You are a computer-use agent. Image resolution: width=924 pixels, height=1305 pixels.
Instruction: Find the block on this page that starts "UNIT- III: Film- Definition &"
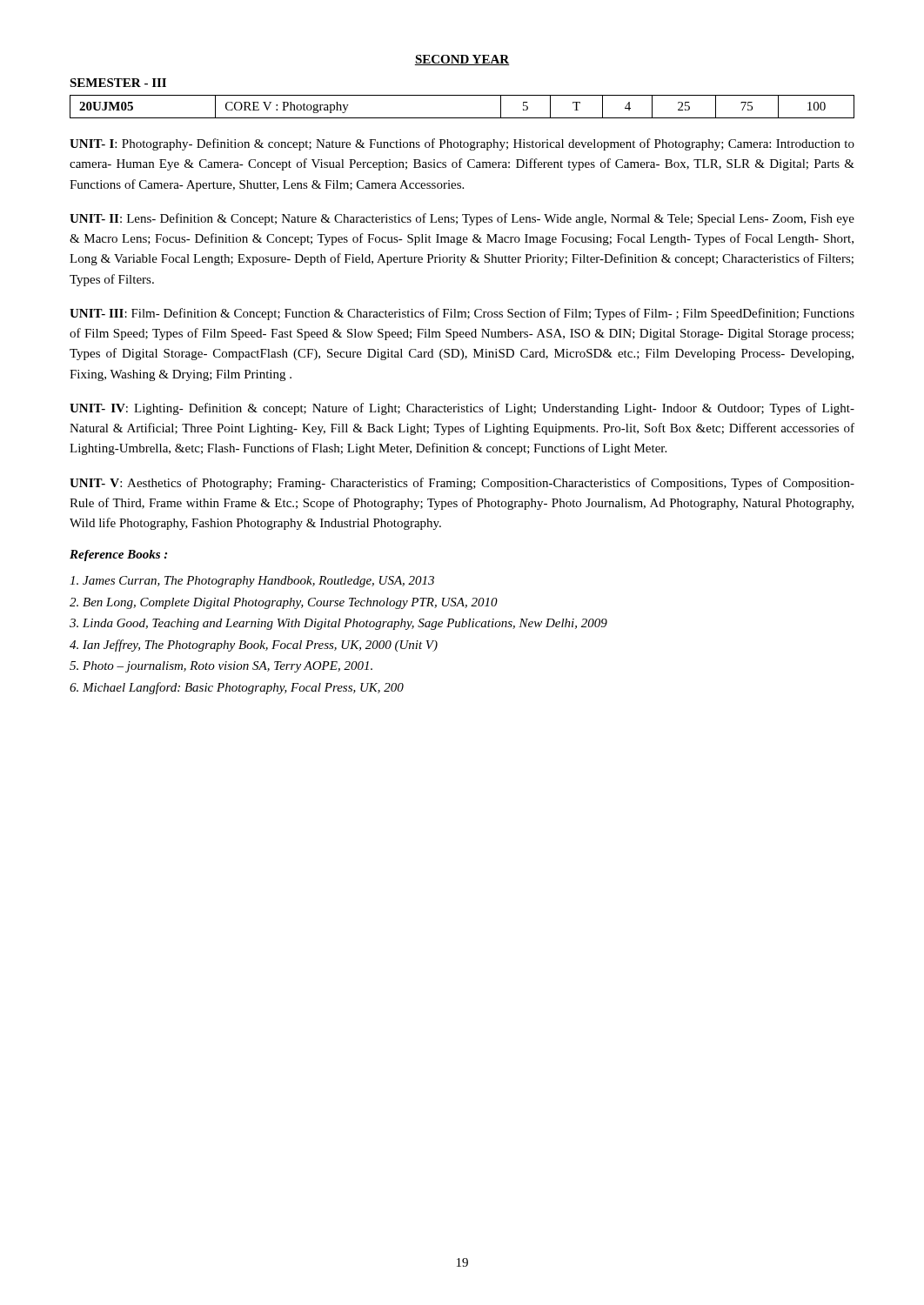tap(462, 343)
